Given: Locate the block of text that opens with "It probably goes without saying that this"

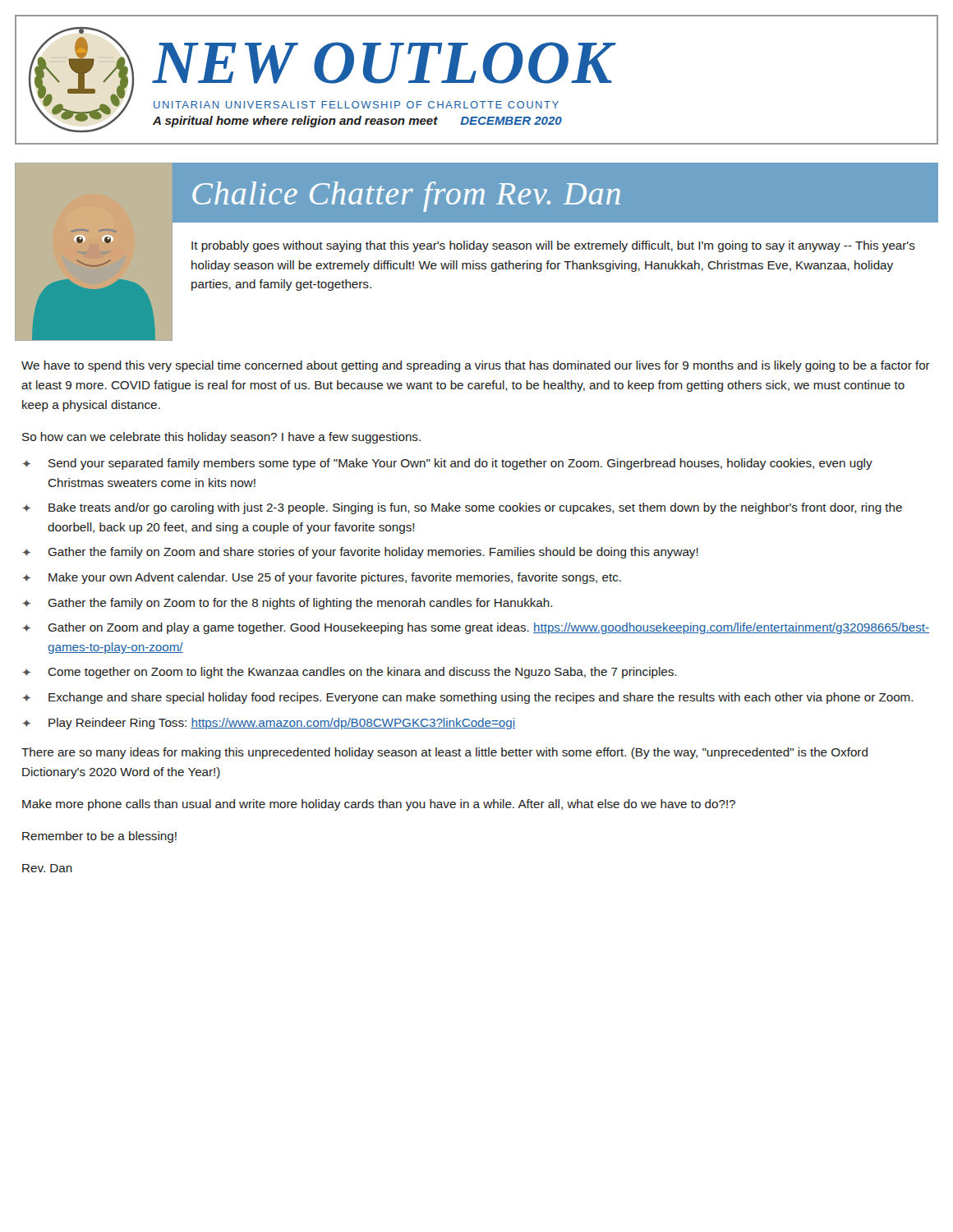Looking at the screenshot, I should (553, 265).
